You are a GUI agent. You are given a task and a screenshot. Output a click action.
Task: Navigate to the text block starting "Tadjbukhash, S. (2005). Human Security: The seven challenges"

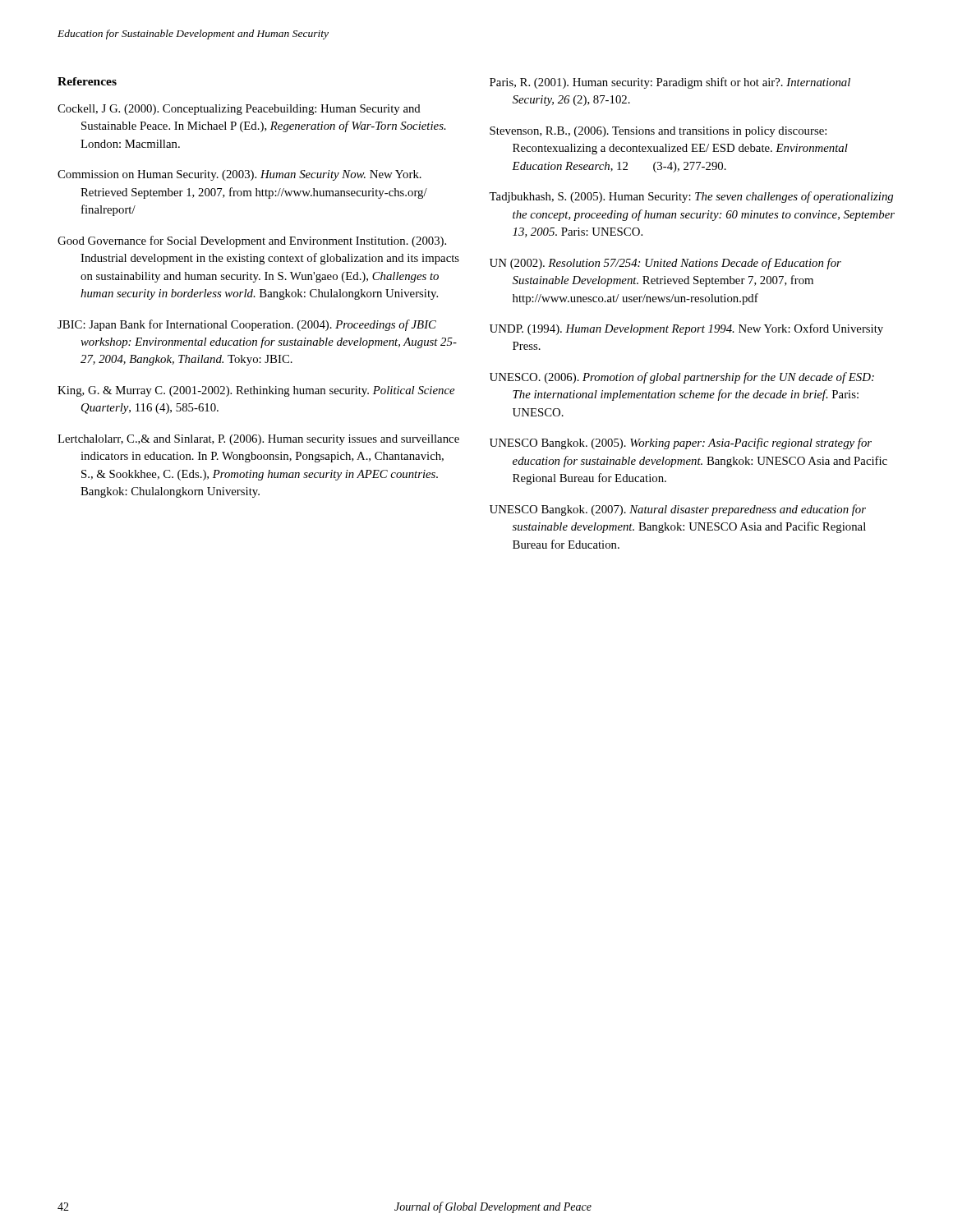(x=692, y=214)
